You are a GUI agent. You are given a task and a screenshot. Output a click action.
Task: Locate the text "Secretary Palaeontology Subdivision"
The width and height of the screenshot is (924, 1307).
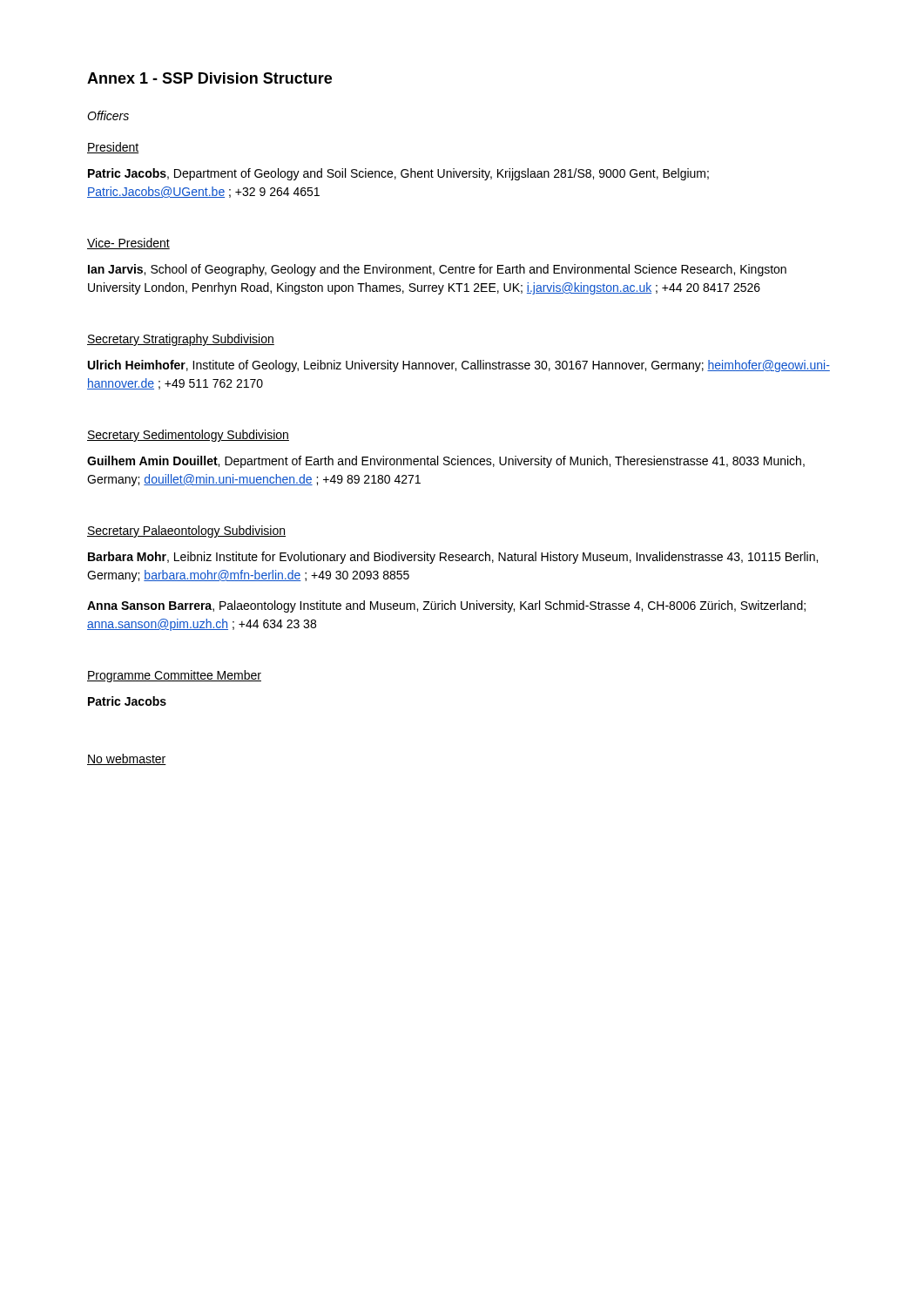pyautogui.click(x=186, y=531)
